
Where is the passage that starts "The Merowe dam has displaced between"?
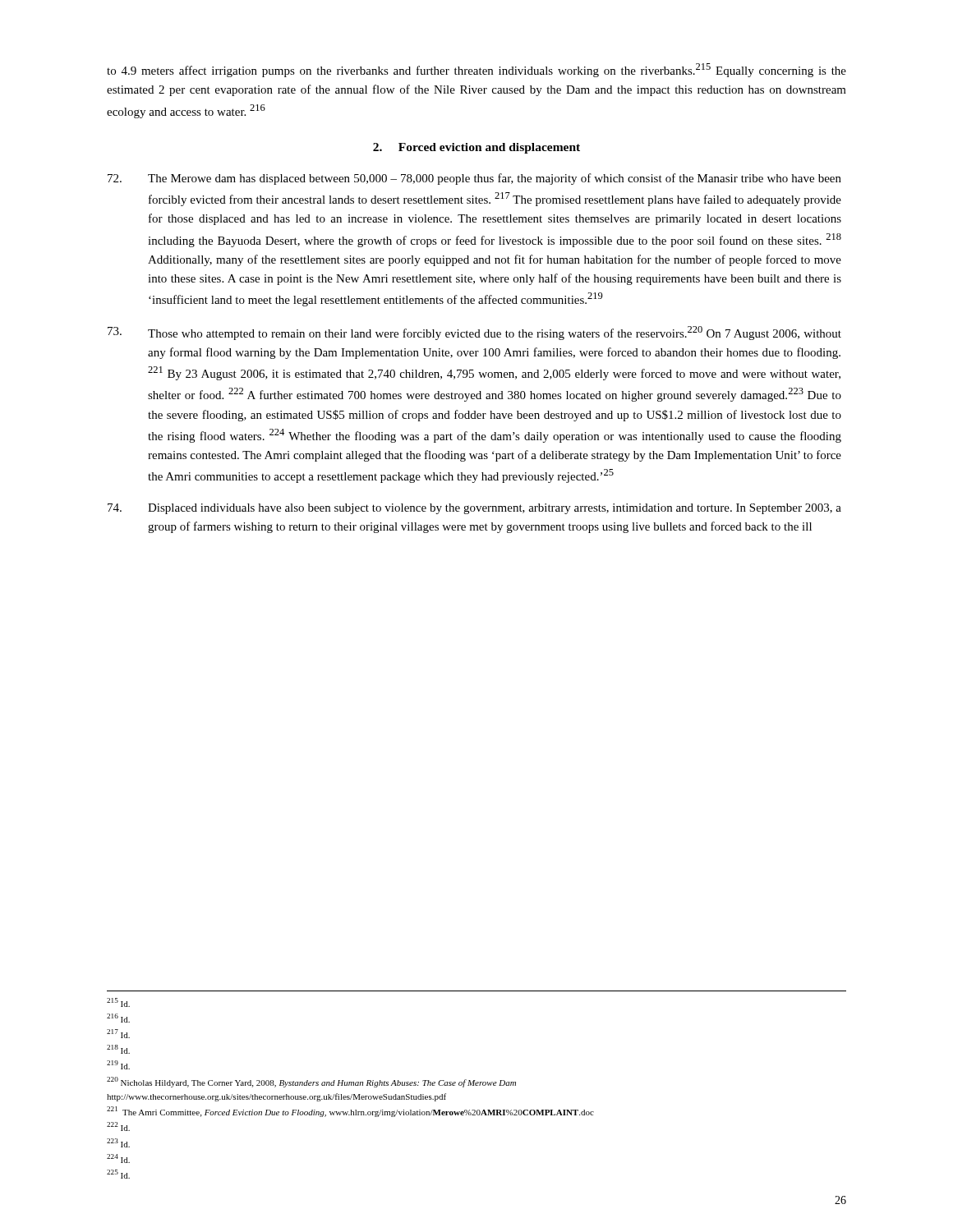pyautogui.click(x=474, y=240)
